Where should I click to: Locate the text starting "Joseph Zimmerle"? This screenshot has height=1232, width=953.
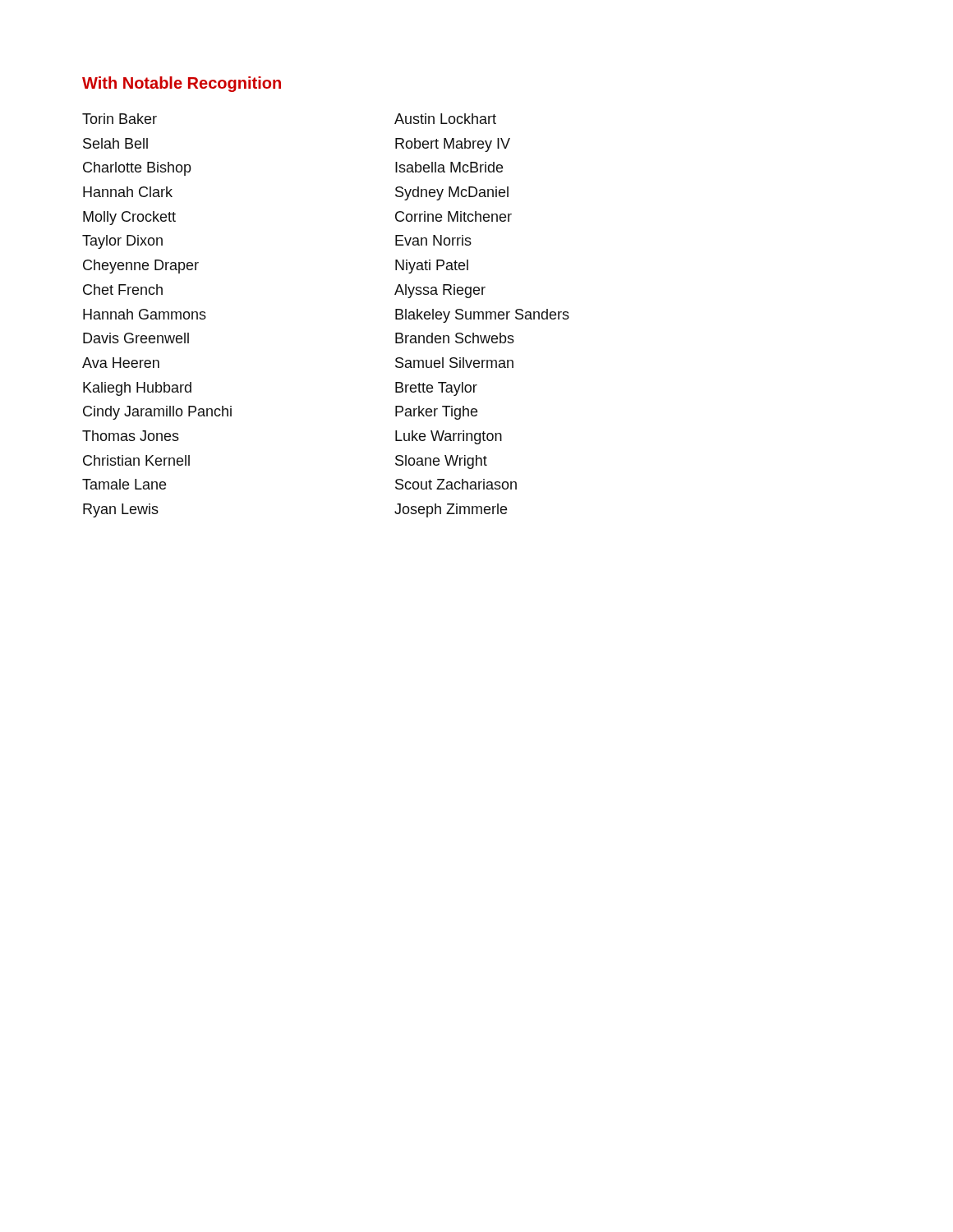pos(451,509)
